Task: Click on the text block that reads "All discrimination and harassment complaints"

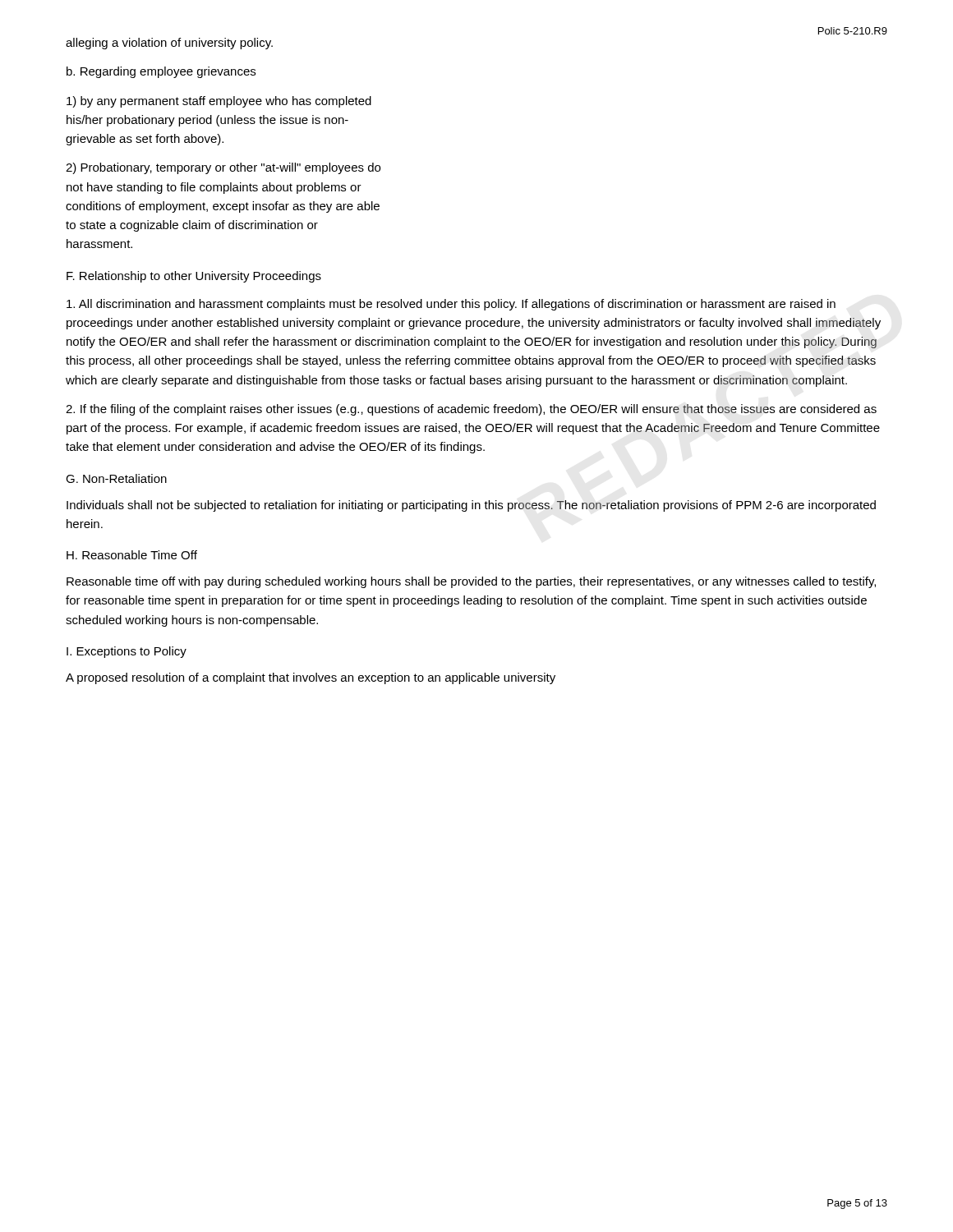Action: tap(473, 341)
